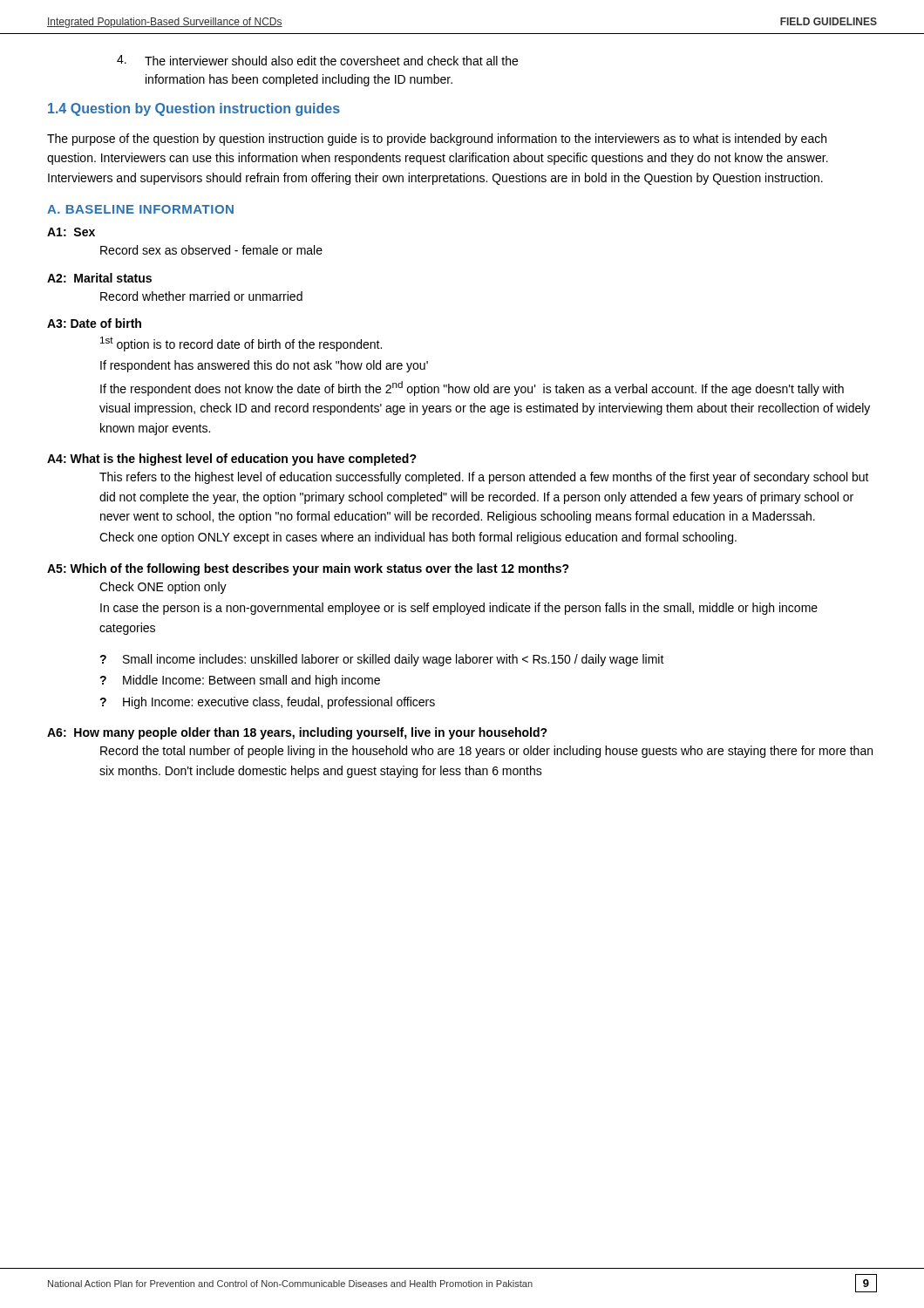Click on the block starting "?High Income: executive class, feudal,"
924x1308 pixels.
coord(267,702)
